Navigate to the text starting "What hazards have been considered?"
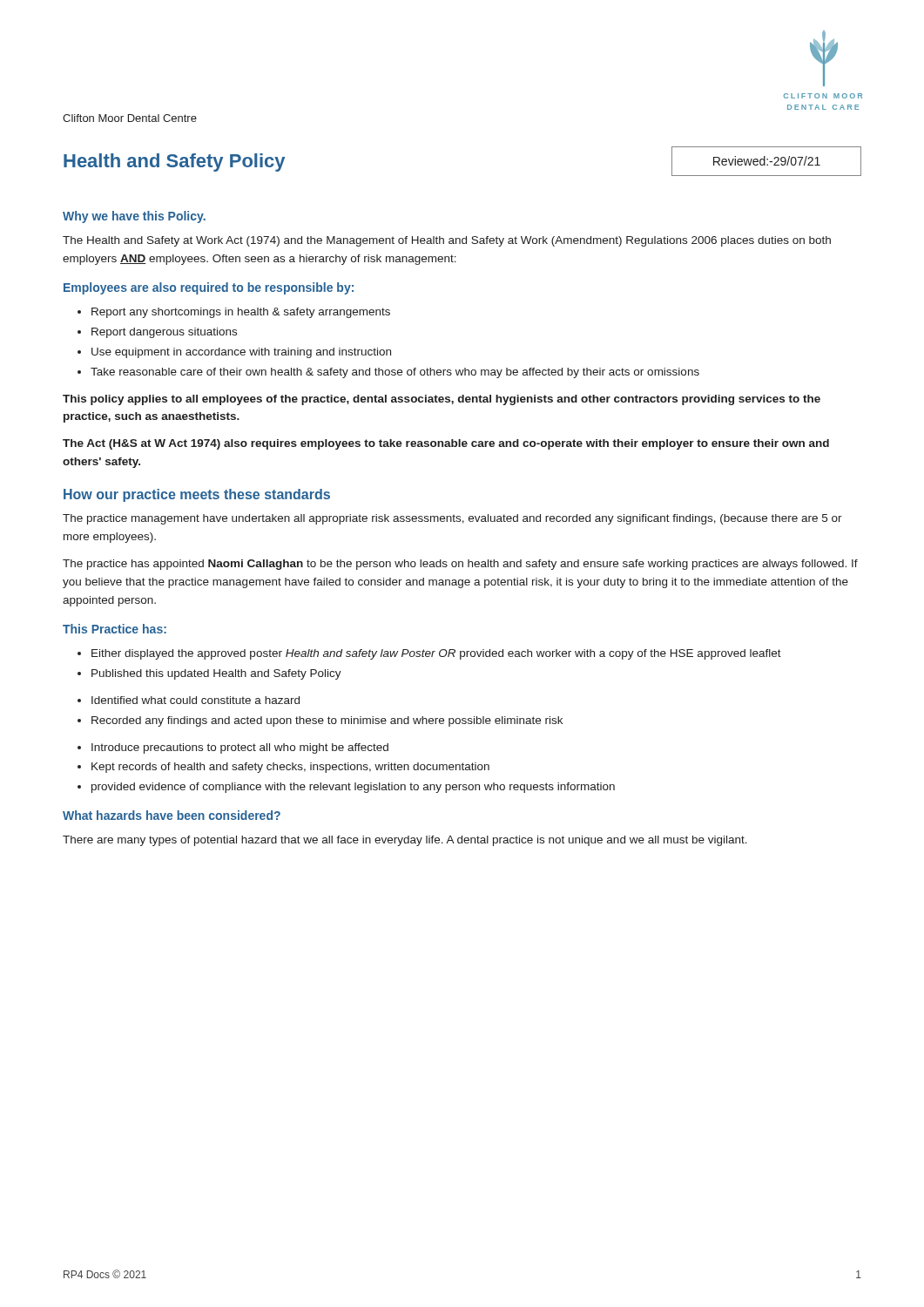924x1307 pixels. pos(172,816)
